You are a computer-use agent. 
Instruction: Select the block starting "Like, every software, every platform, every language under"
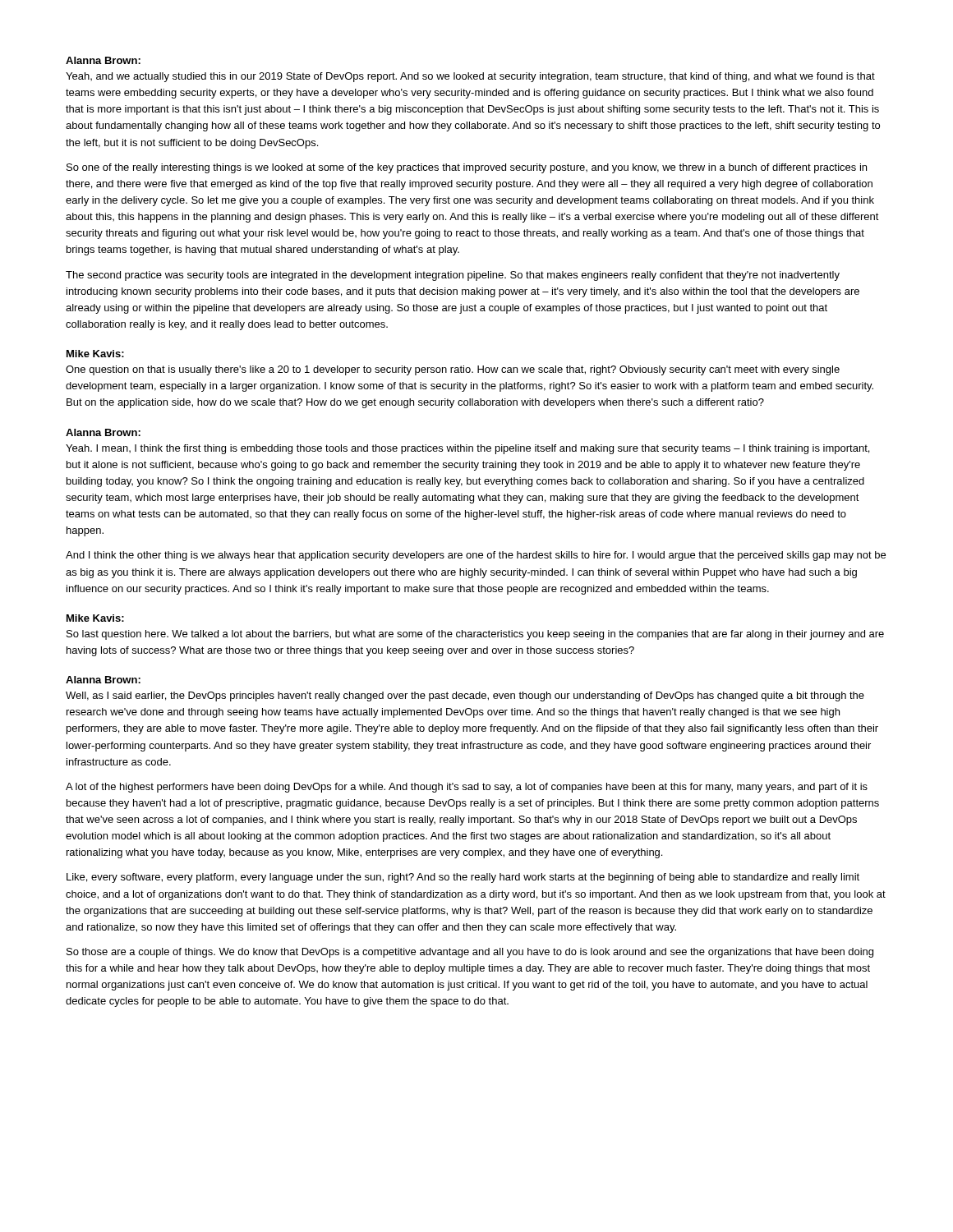[x=476, y=902]
